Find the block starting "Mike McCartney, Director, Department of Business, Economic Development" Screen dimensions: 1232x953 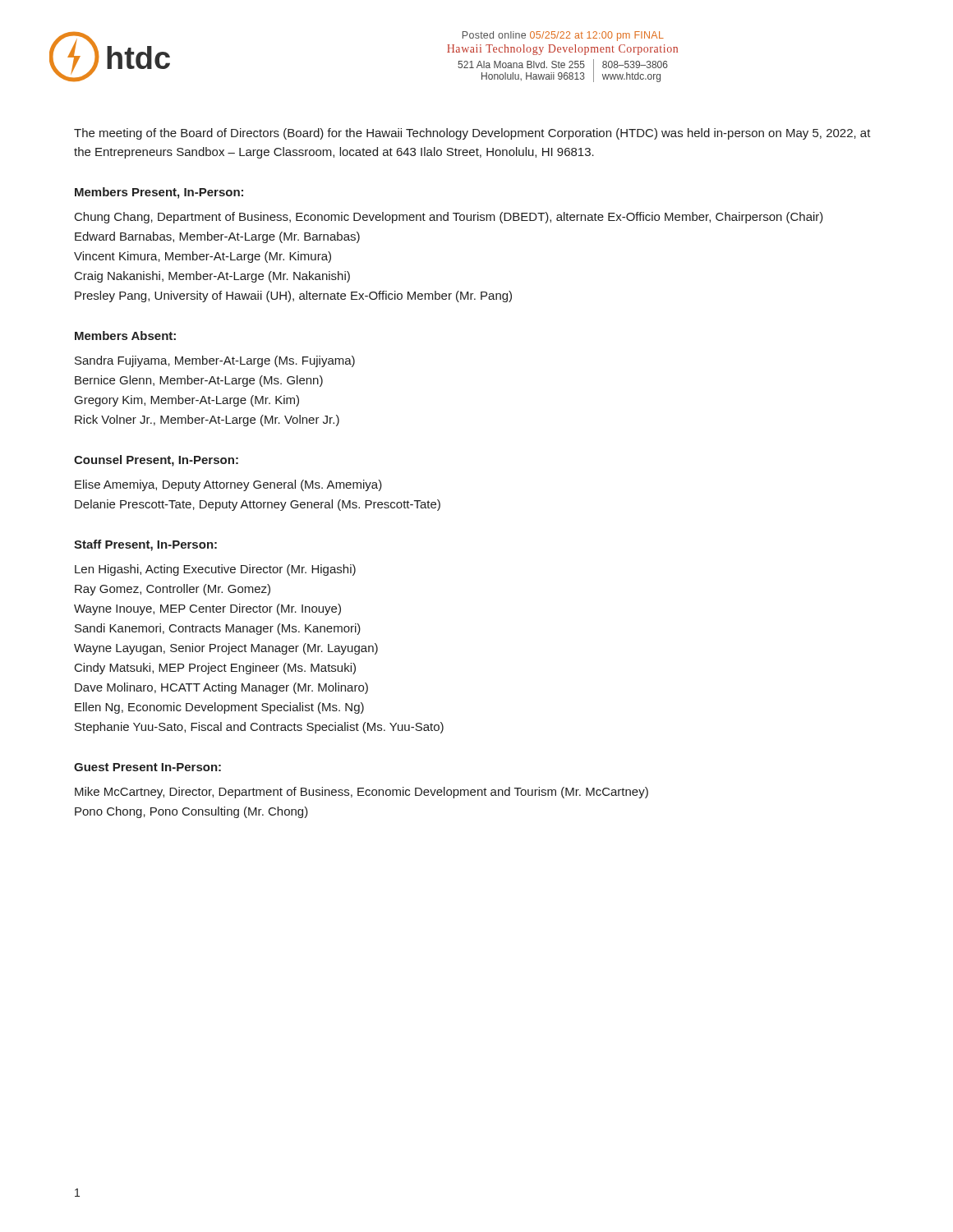[361, 801]
